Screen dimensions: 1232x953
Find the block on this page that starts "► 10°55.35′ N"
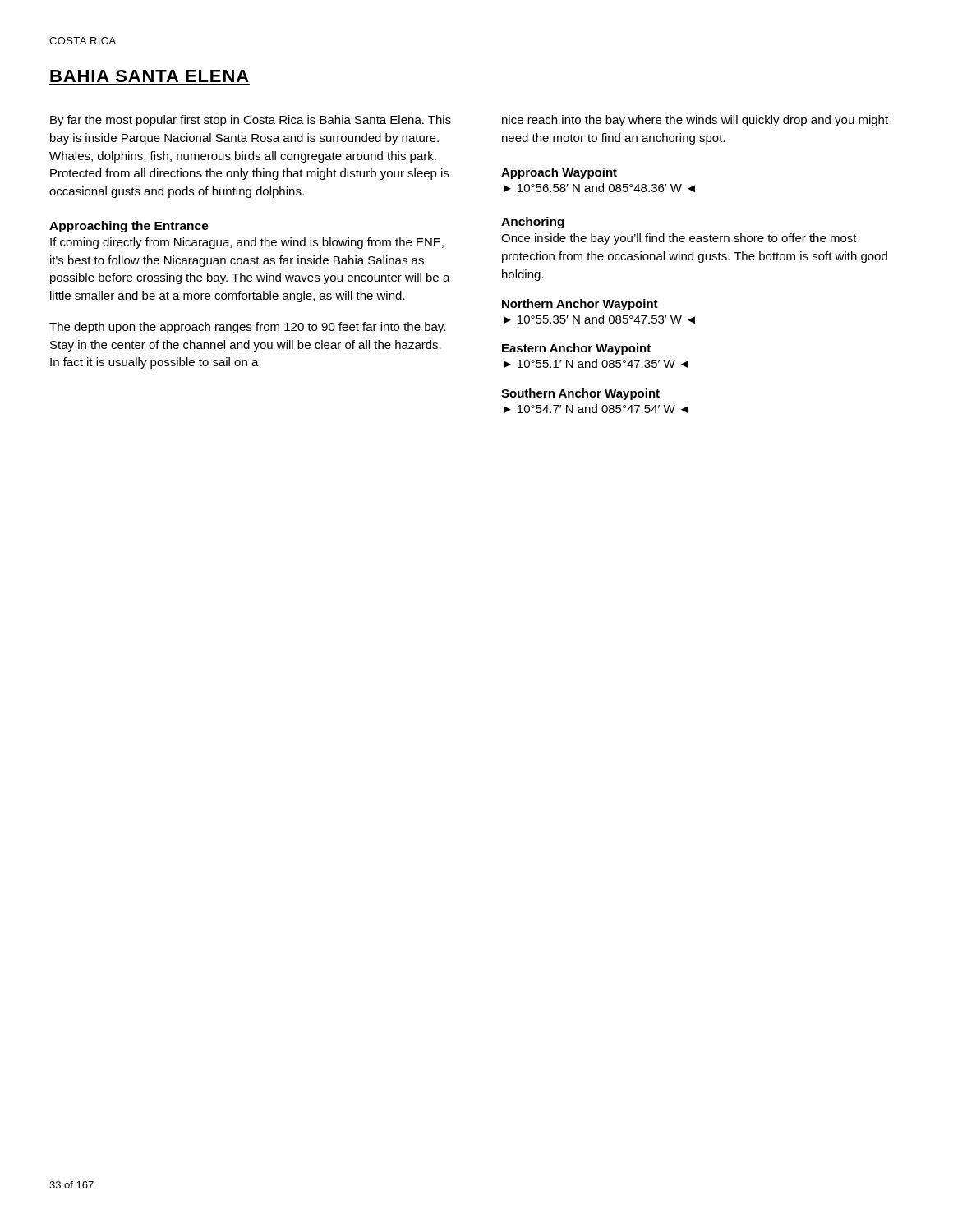point(702,319)
